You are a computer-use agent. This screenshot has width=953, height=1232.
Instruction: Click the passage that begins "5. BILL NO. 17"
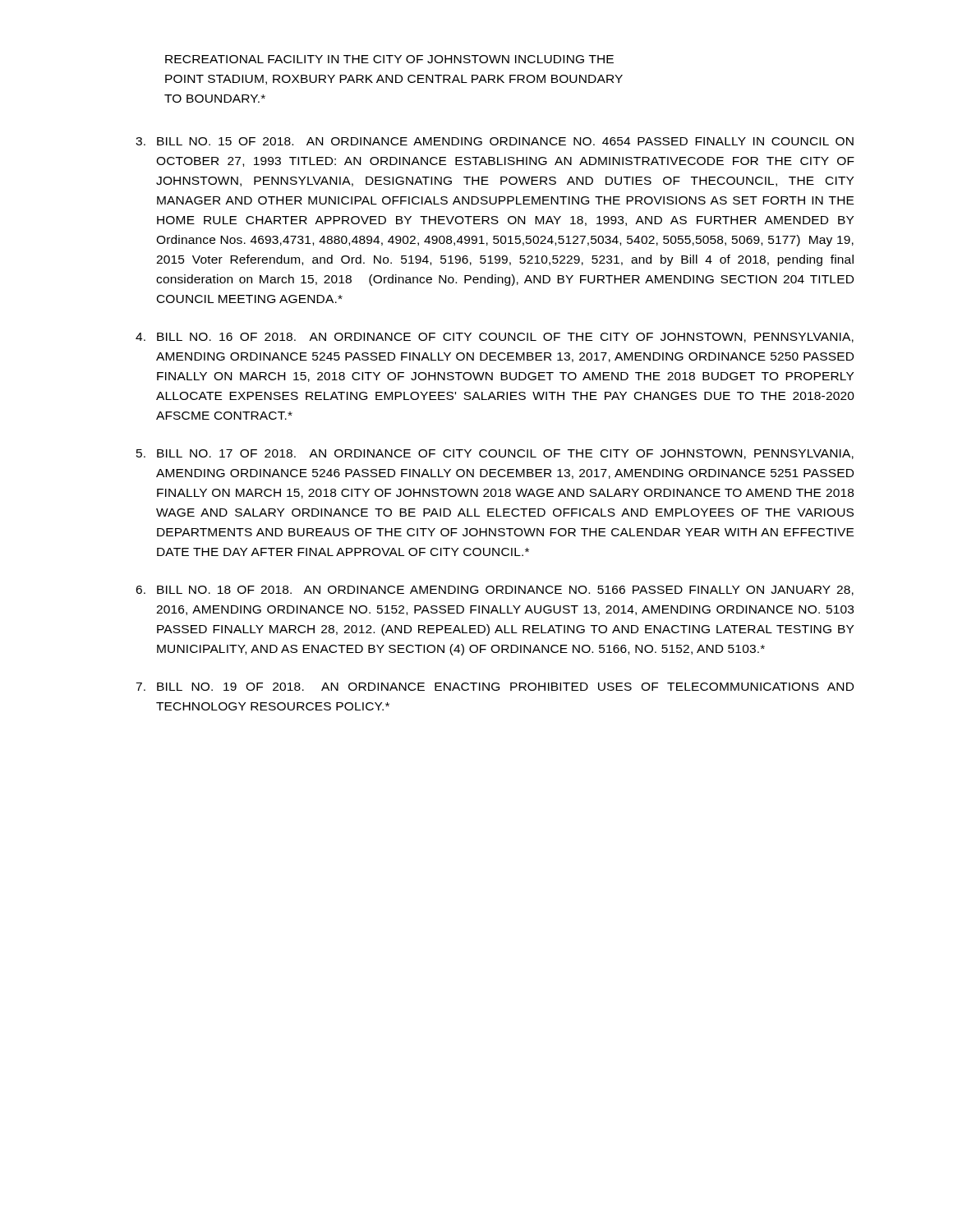485,503
